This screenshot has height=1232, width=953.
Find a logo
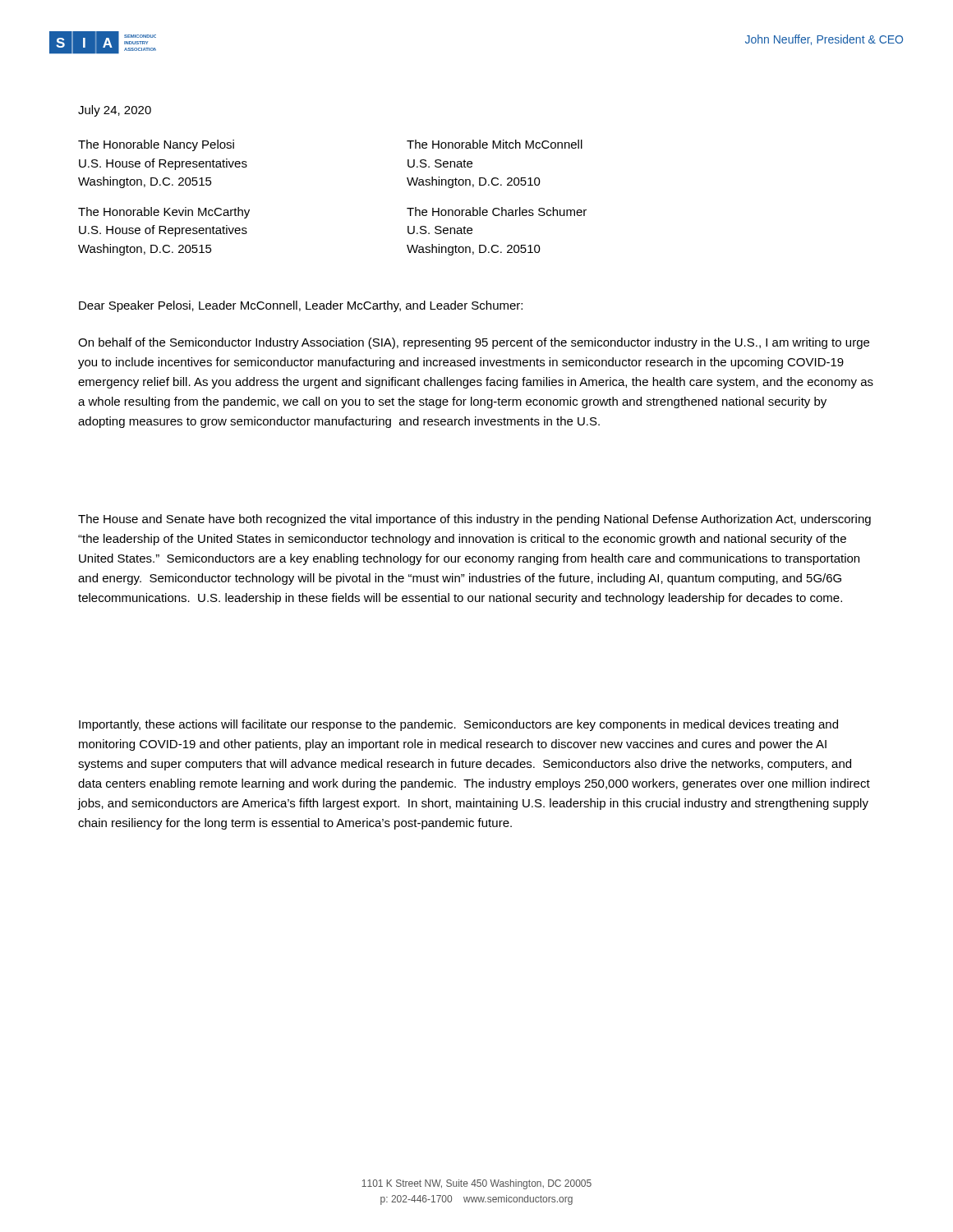coord(103,47)
